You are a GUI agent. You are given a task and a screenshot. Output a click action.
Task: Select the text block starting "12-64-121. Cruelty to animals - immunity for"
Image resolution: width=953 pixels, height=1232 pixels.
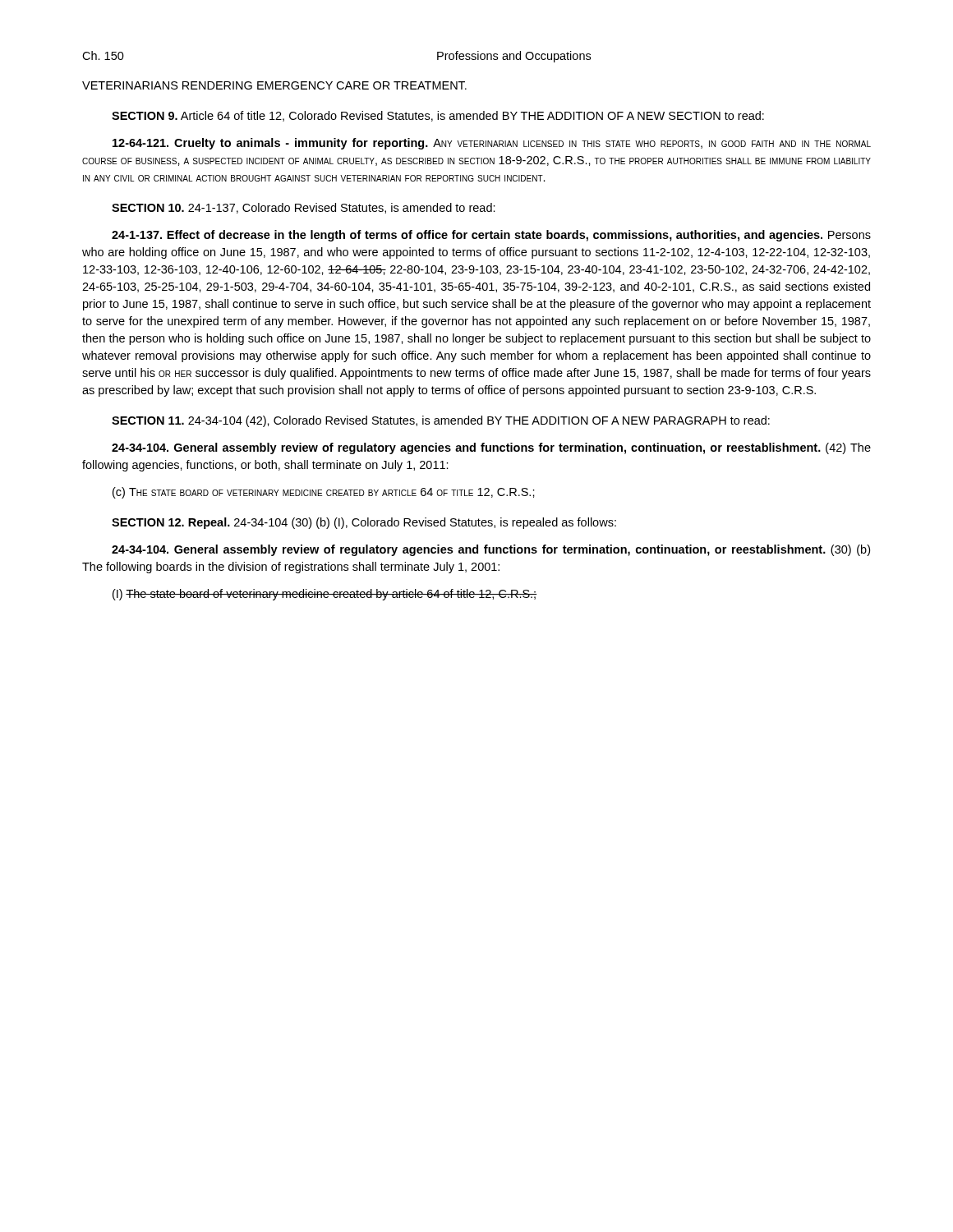(x=476, y=161)
